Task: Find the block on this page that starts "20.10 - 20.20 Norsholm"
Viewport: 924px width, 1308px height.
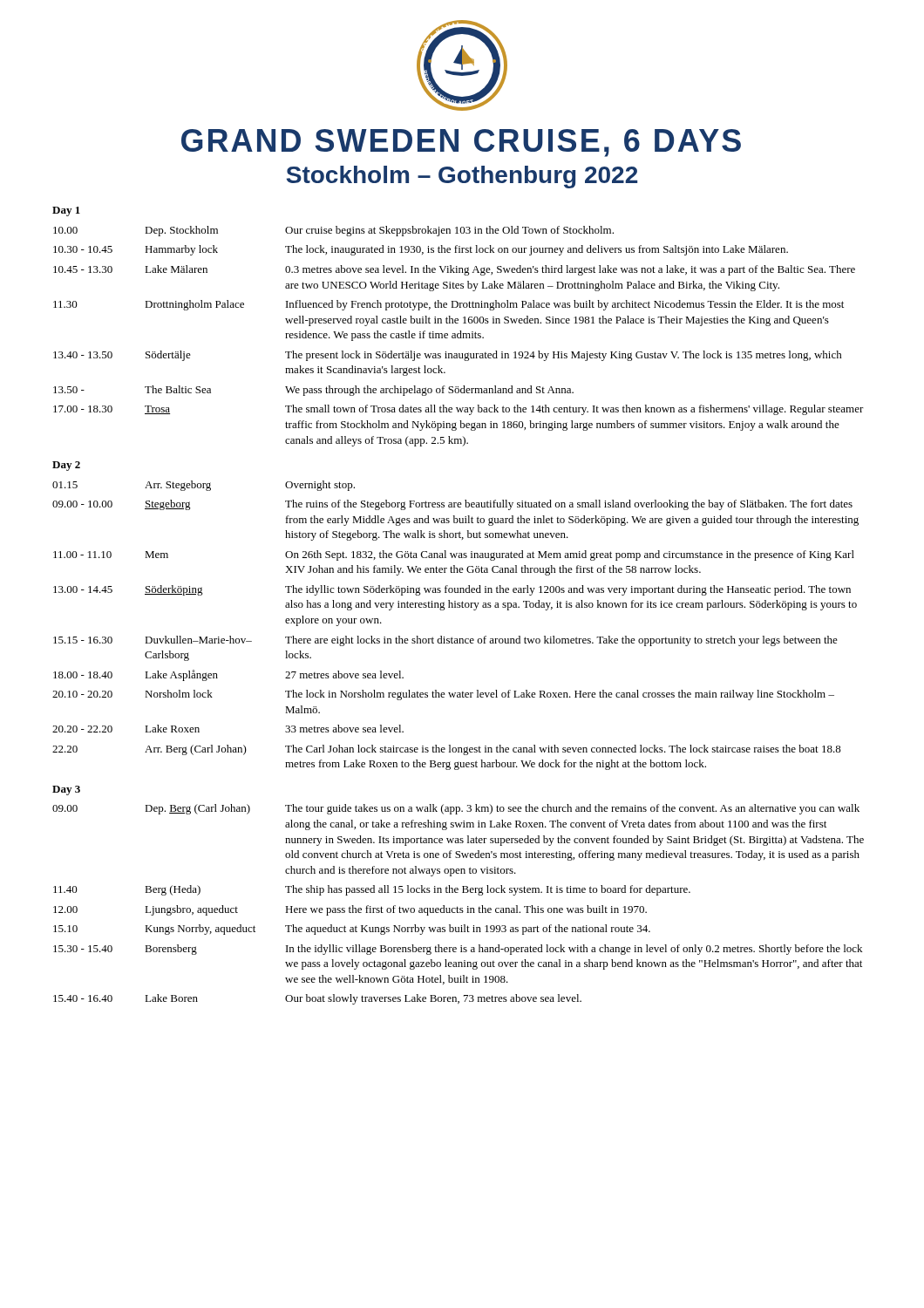Action: [462, 702]
